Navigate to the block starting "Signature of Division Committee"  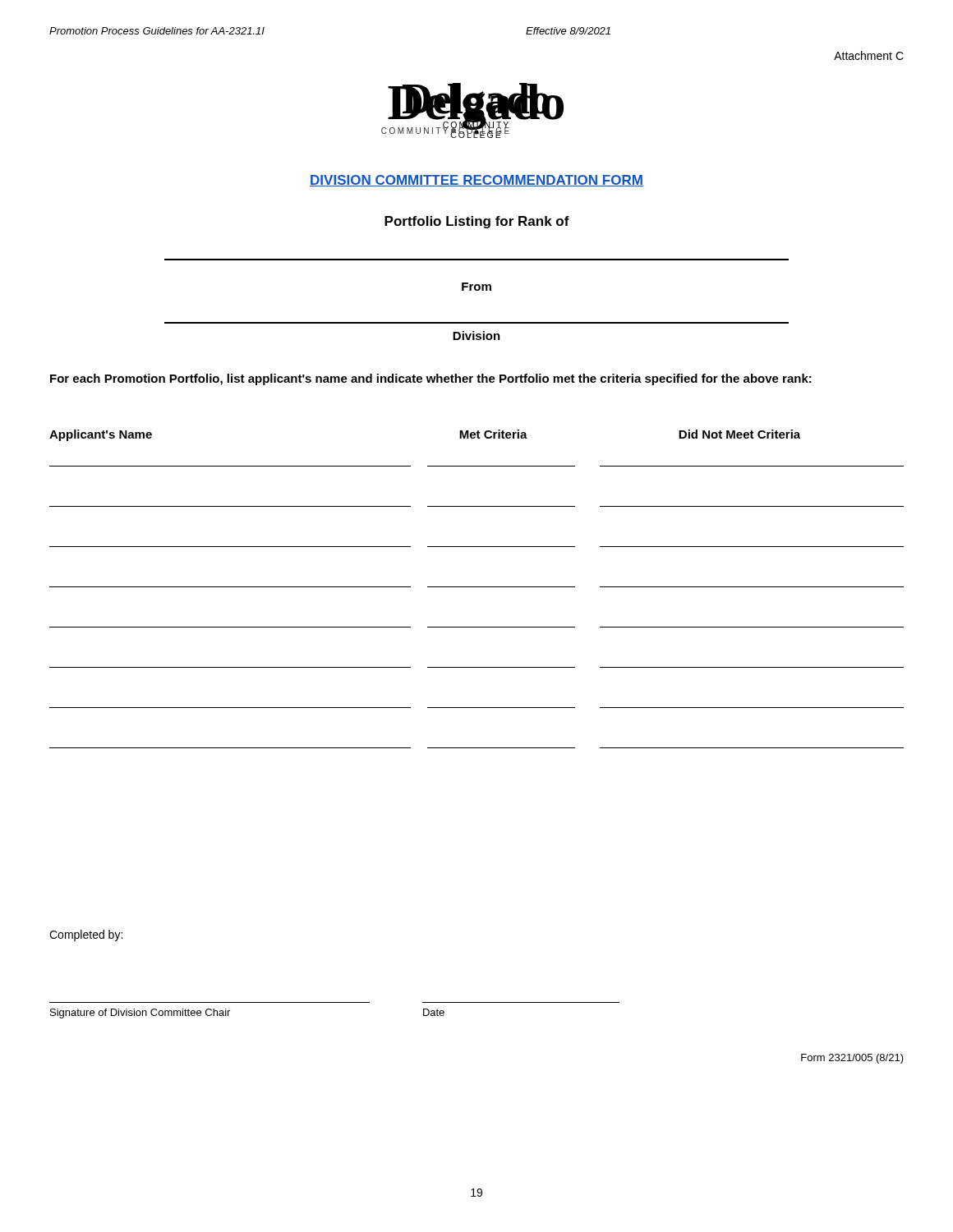(334, 1002)
